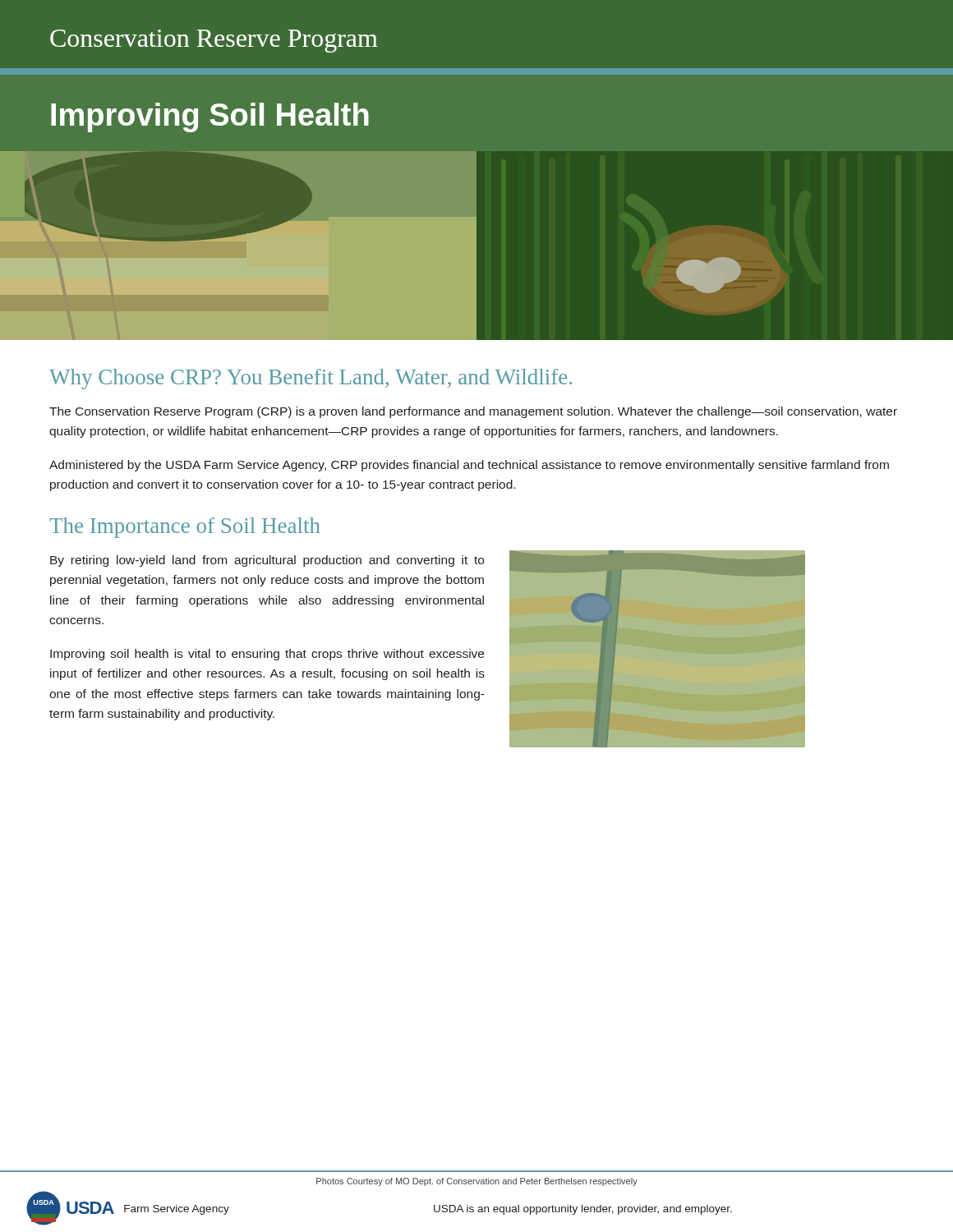
Task: Locate the block starting "The Importance of Soil"
Action: pyautogui.click(x=184, y=528)
